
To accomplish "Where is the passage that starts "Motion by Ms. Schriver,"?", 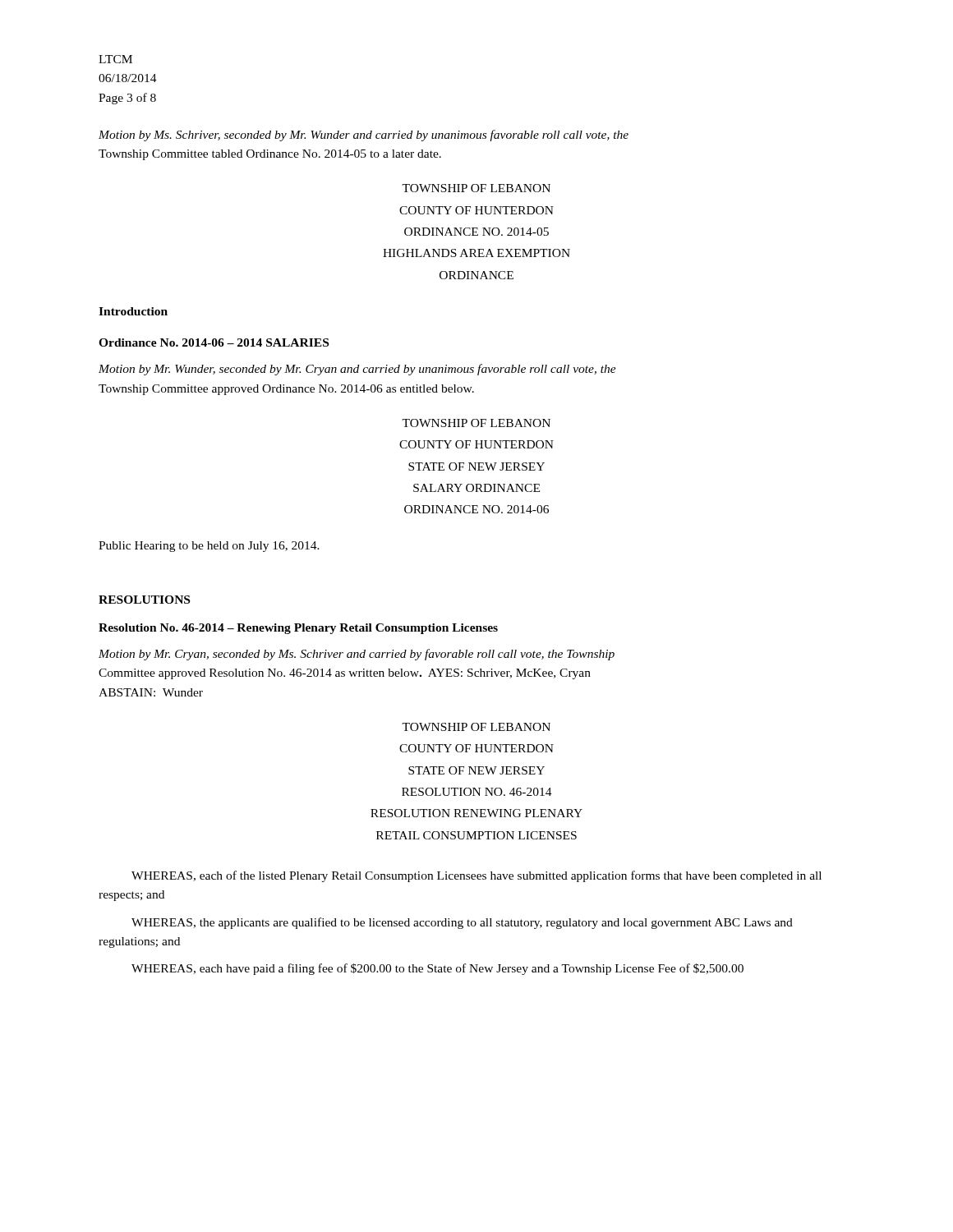I will click(364, 144).
